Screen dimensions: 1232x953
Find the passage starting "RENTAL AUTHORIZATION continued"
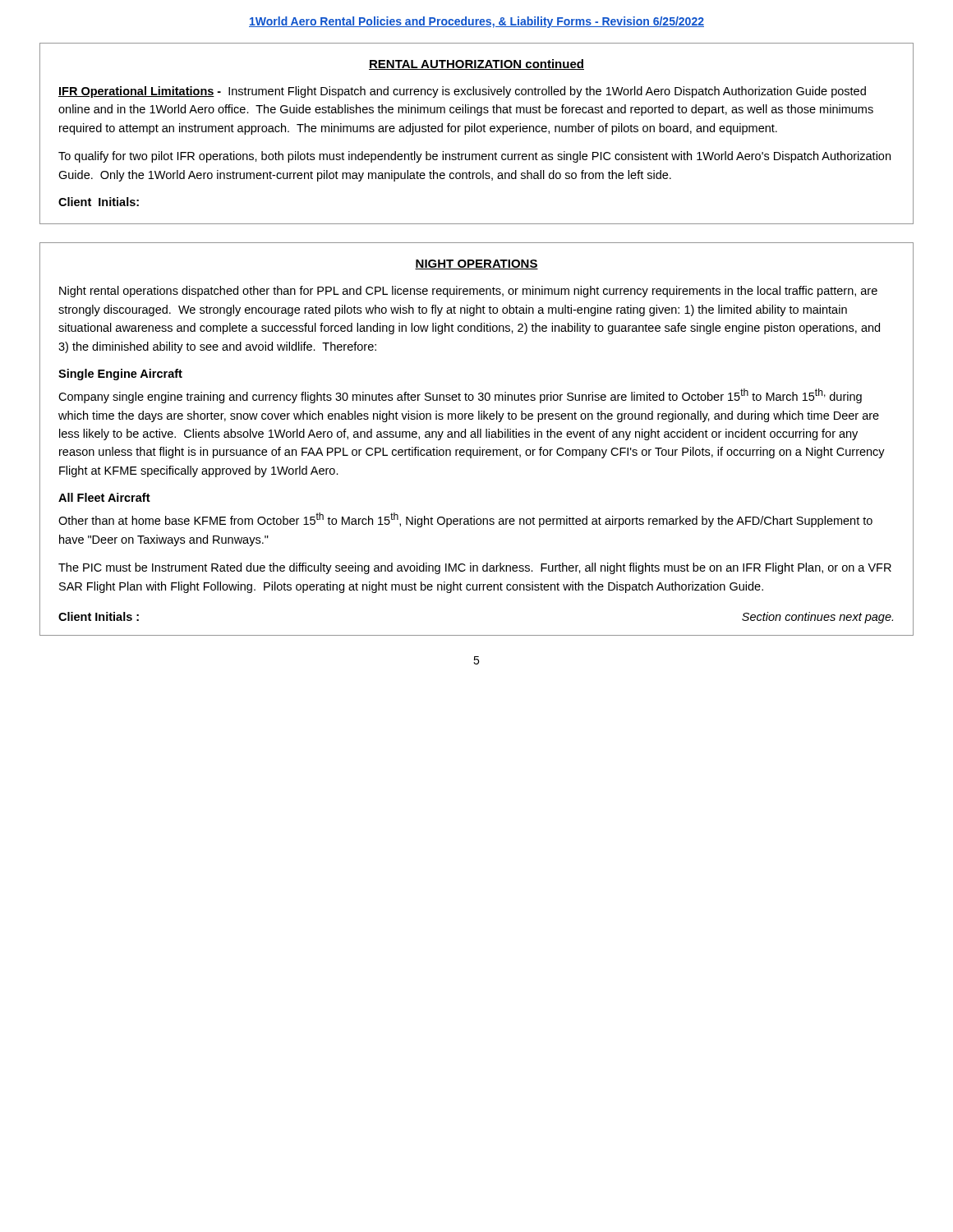point(476,64)
